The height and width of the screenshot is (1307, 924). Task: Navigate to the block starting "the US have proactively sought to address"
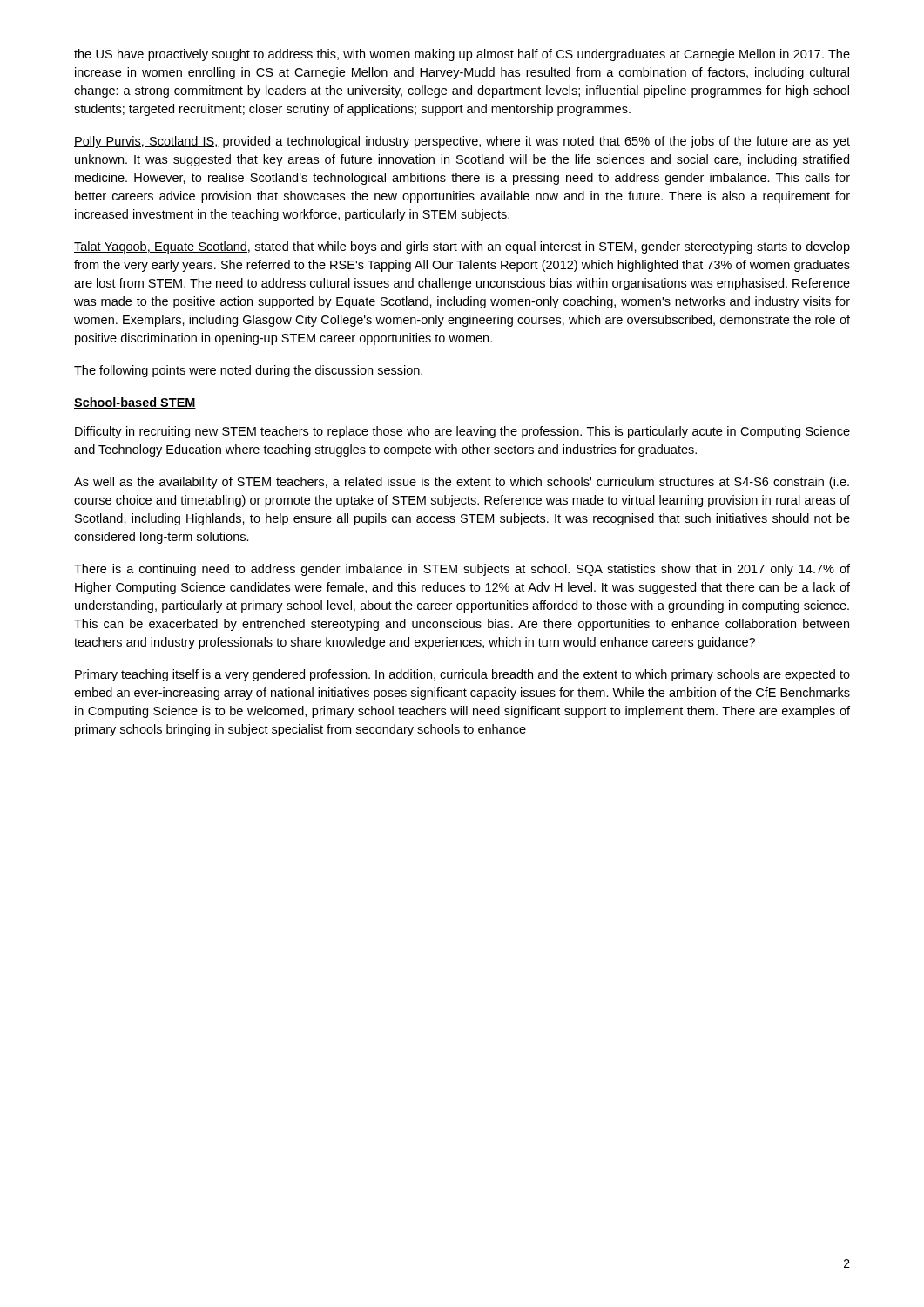point(462,81)
